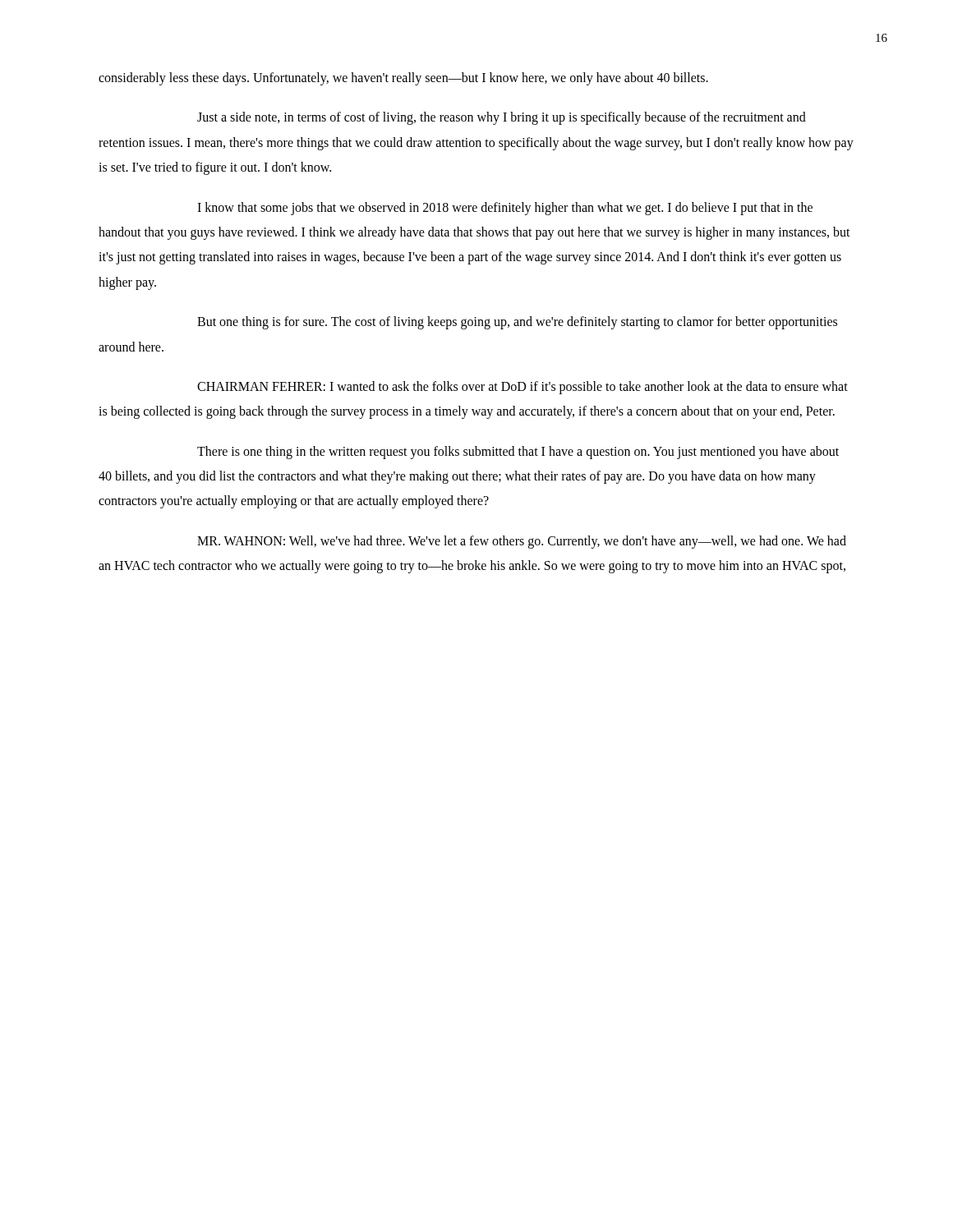Locate the passage starting "CHAIRMAN FEHRER: I wanted"
The width and height of the screenshot is (953, 1232).
[x=473, y=399]
